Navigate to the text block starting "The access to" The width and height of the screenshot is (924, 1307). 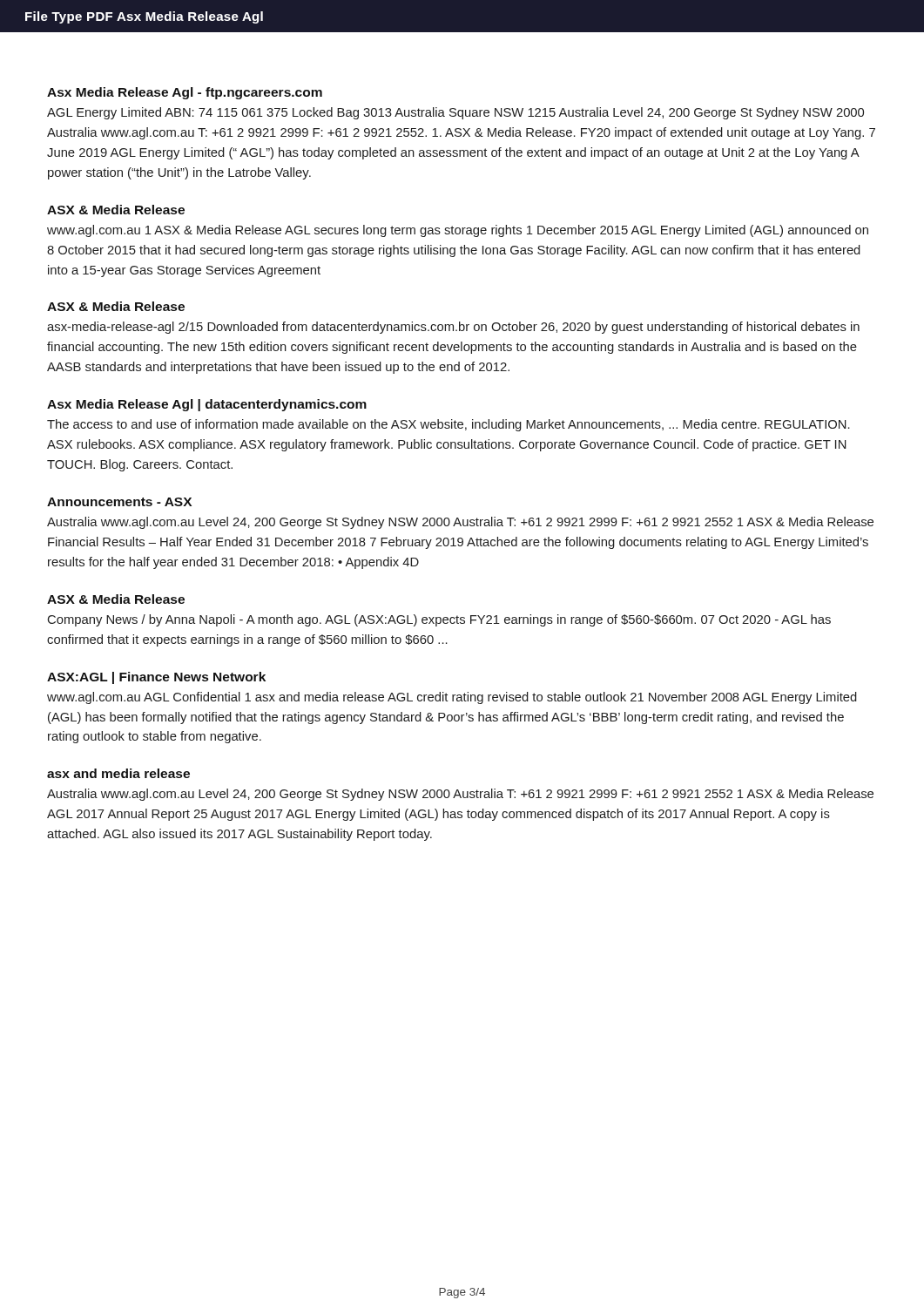click(449, 445)
